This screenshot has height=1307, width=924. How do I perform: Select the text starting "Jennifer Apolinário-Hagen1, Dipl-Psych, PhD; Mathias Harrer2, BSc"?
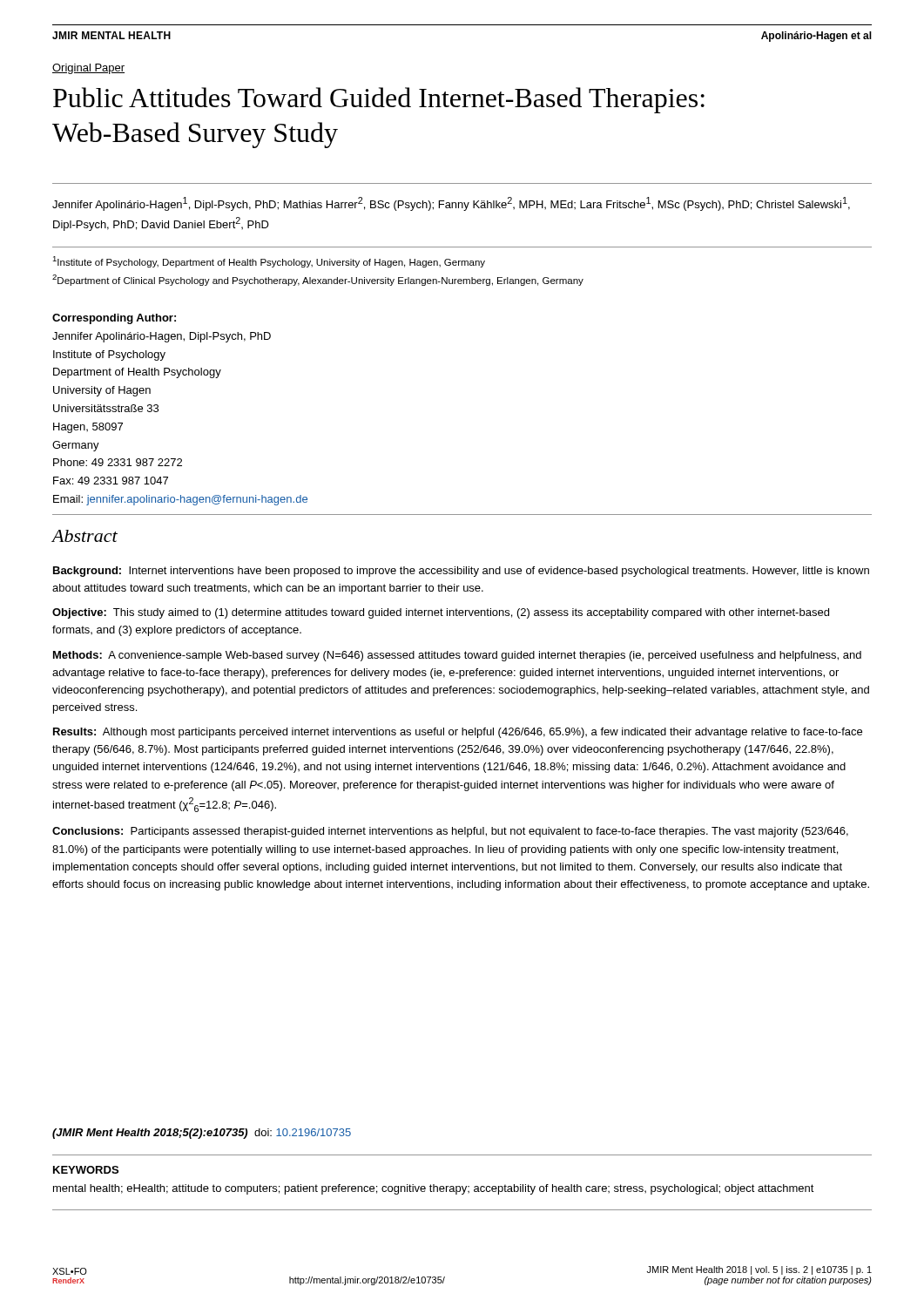[x=451, y=213]
